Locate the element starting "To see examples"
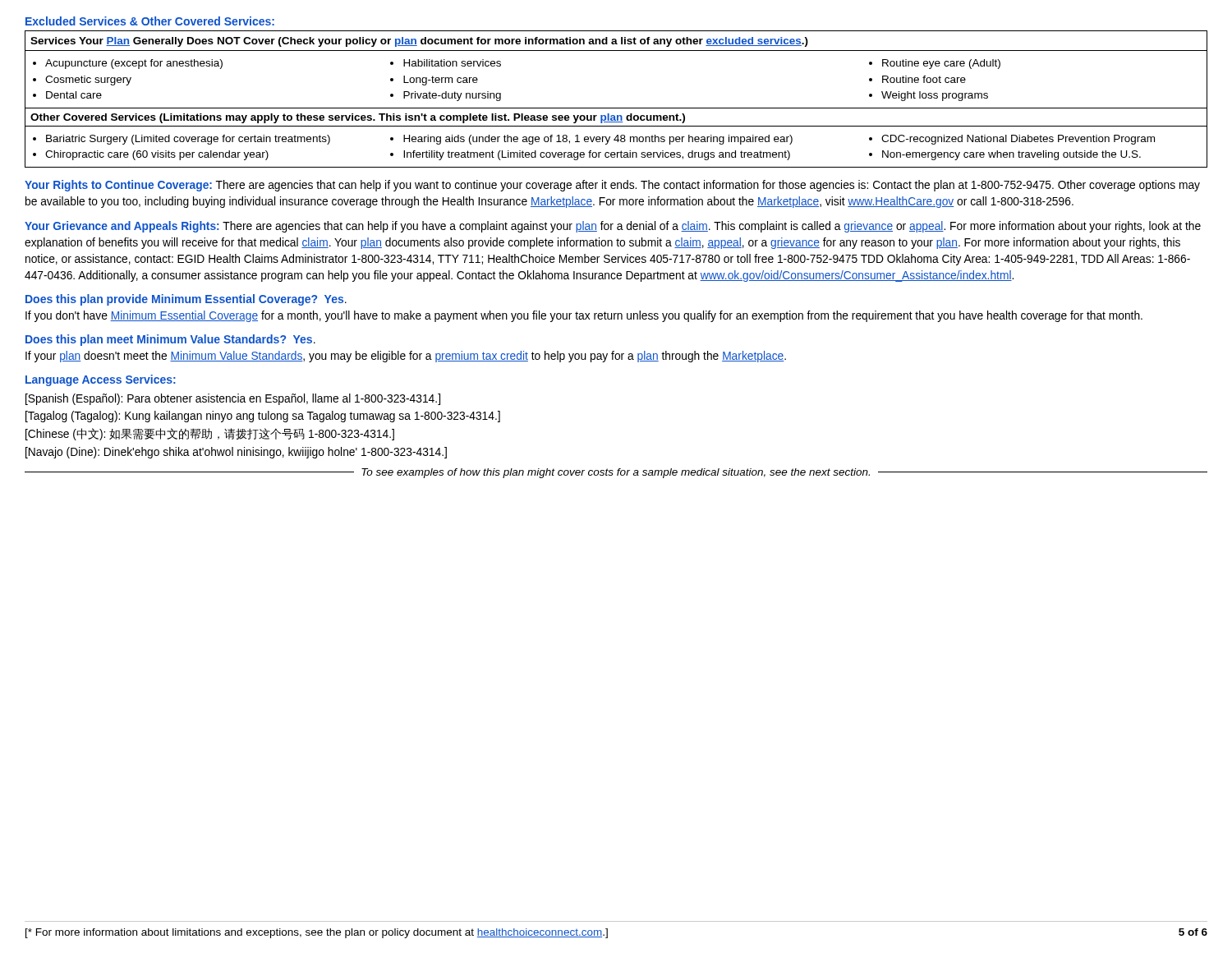This screenshot has width=1232, height=953. pos(616,472)
